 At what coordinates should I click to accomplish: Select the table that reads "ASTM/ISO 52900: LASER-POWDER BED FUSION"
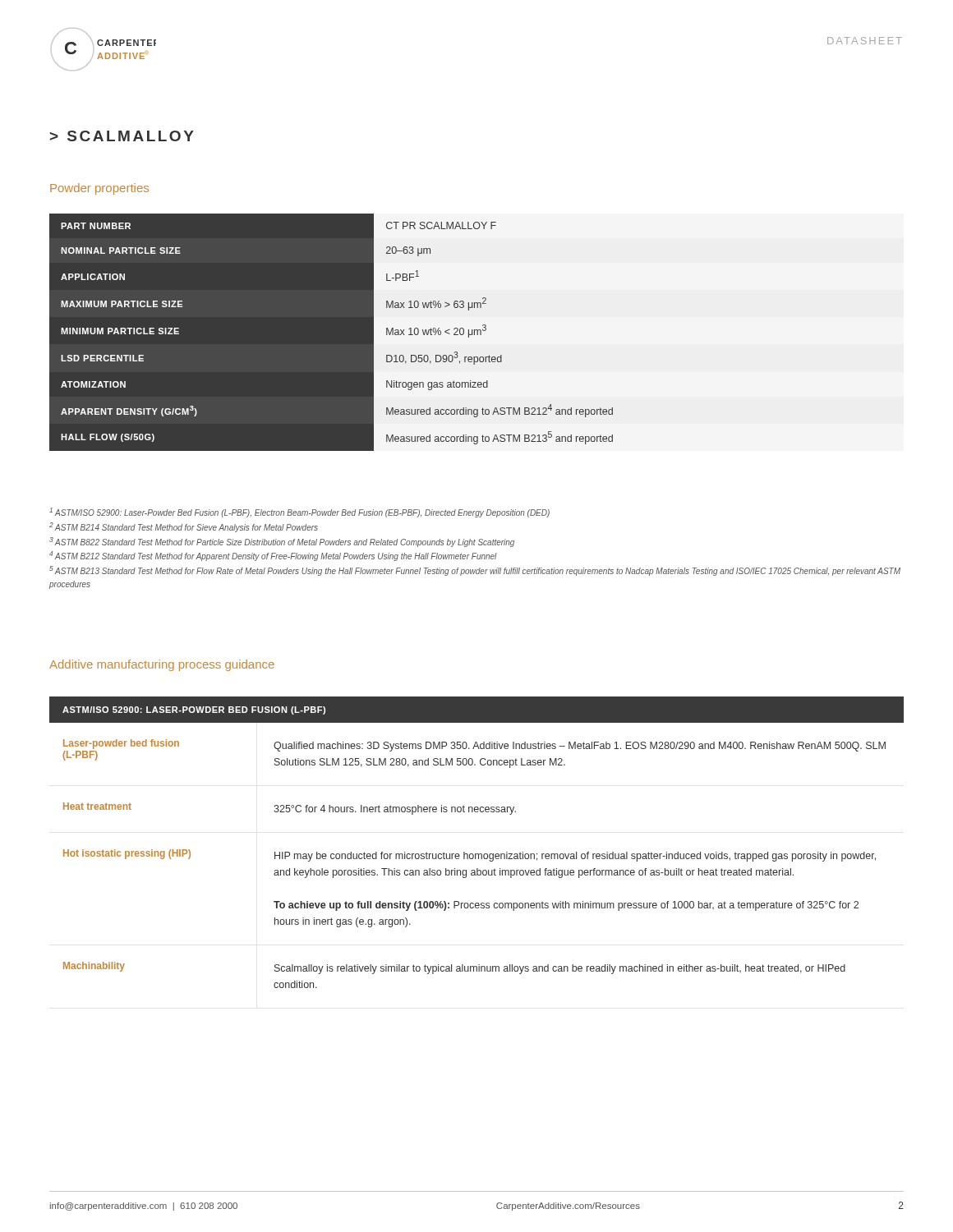pos(476,853)
